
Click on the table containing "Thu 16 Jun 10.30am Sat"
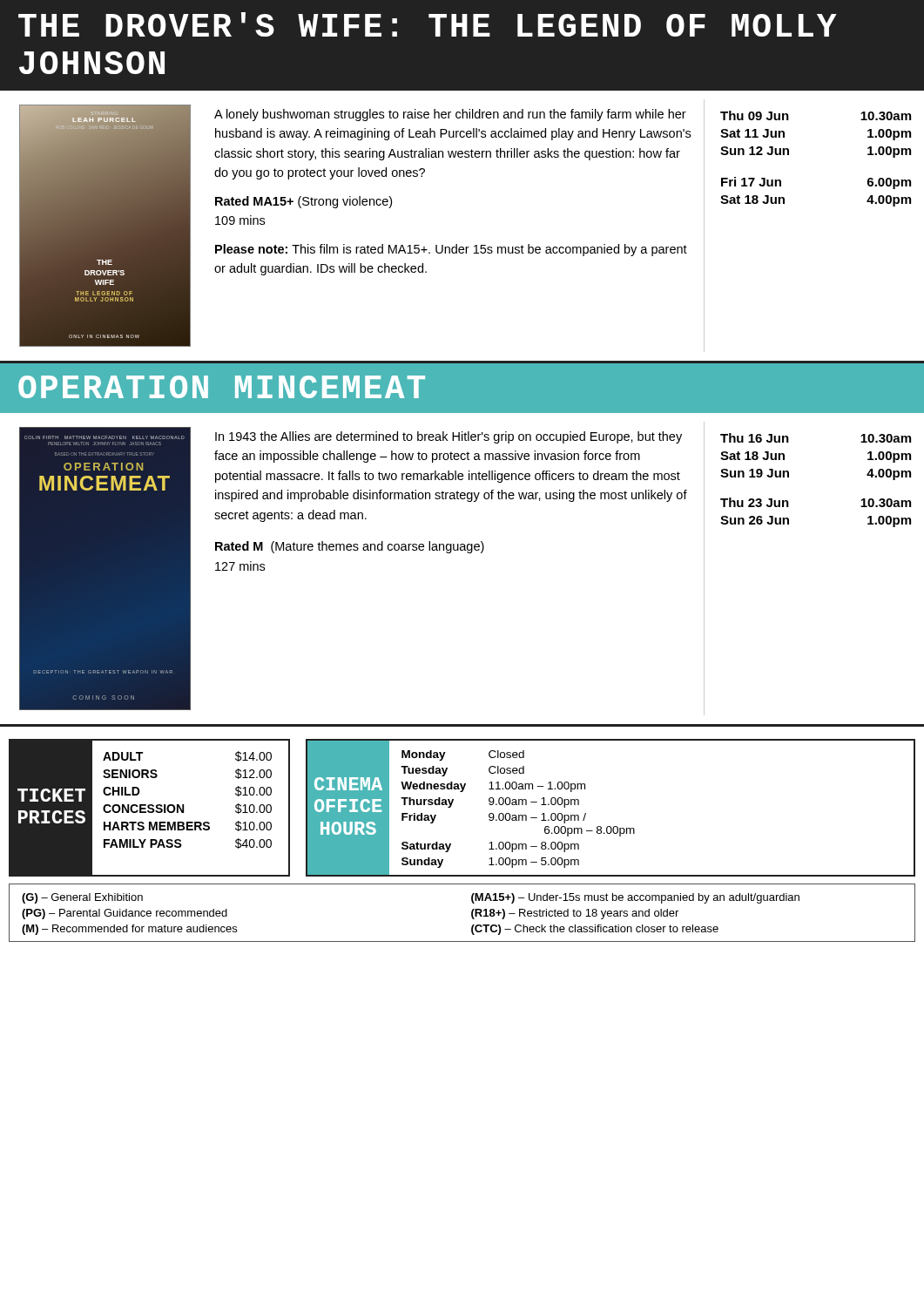click(814, 569)
